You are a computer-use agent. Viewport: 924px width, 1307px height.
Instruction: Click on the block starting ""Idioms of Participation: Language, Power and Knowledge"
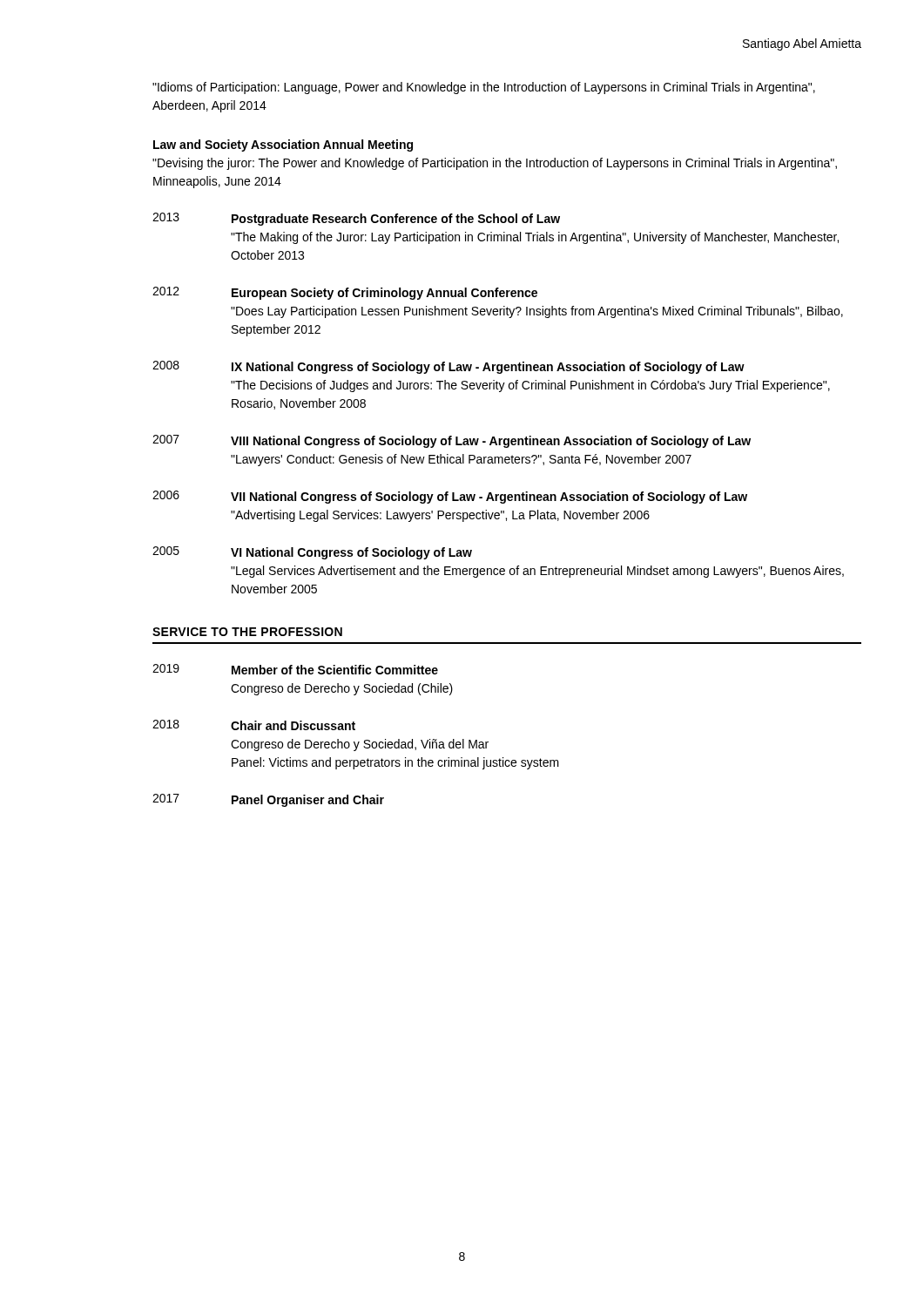(507, 97)
